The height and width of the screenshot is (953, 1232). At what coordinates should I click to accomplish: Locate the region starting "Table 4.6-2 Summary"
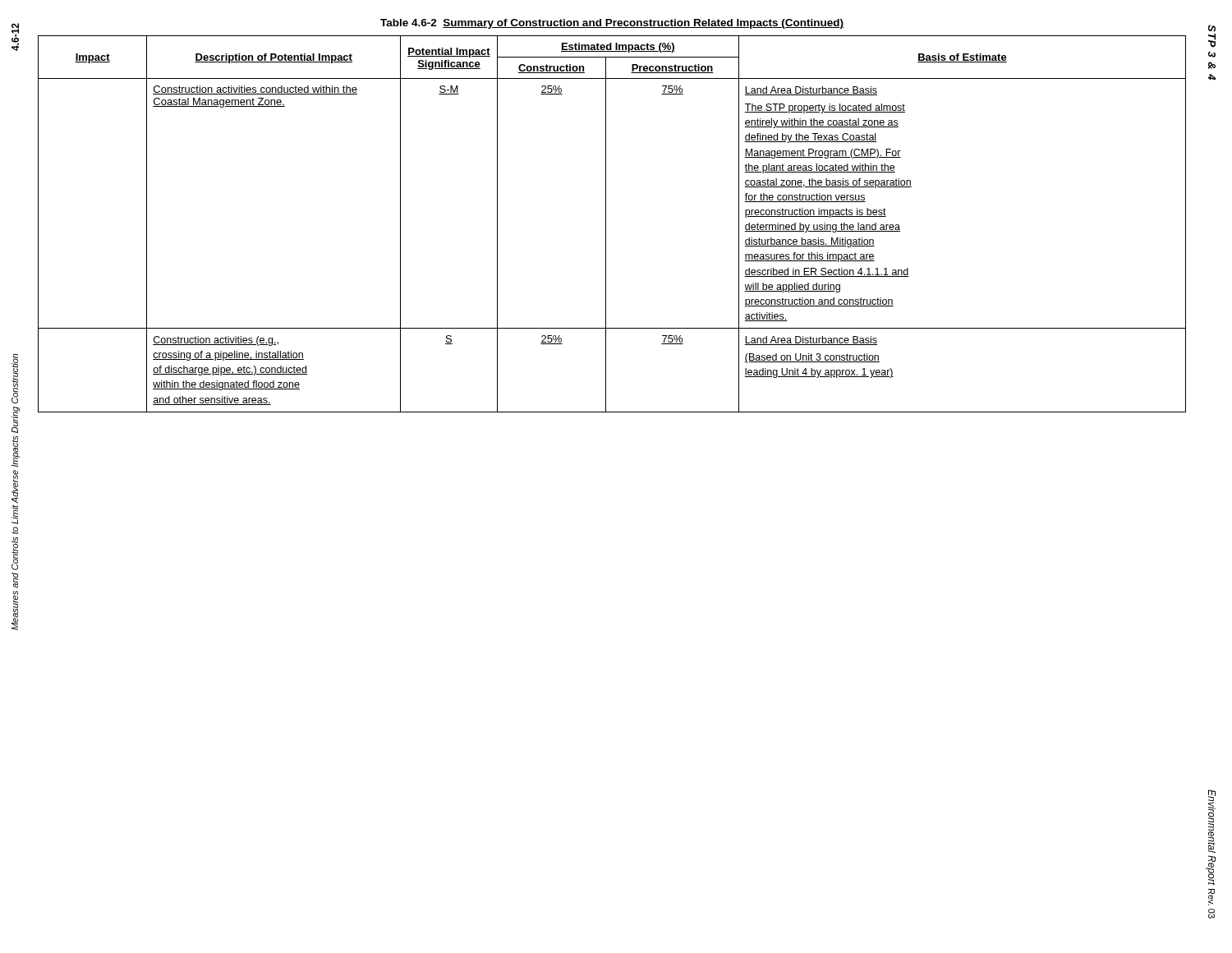pyautogui.click(x=612, y=23)
